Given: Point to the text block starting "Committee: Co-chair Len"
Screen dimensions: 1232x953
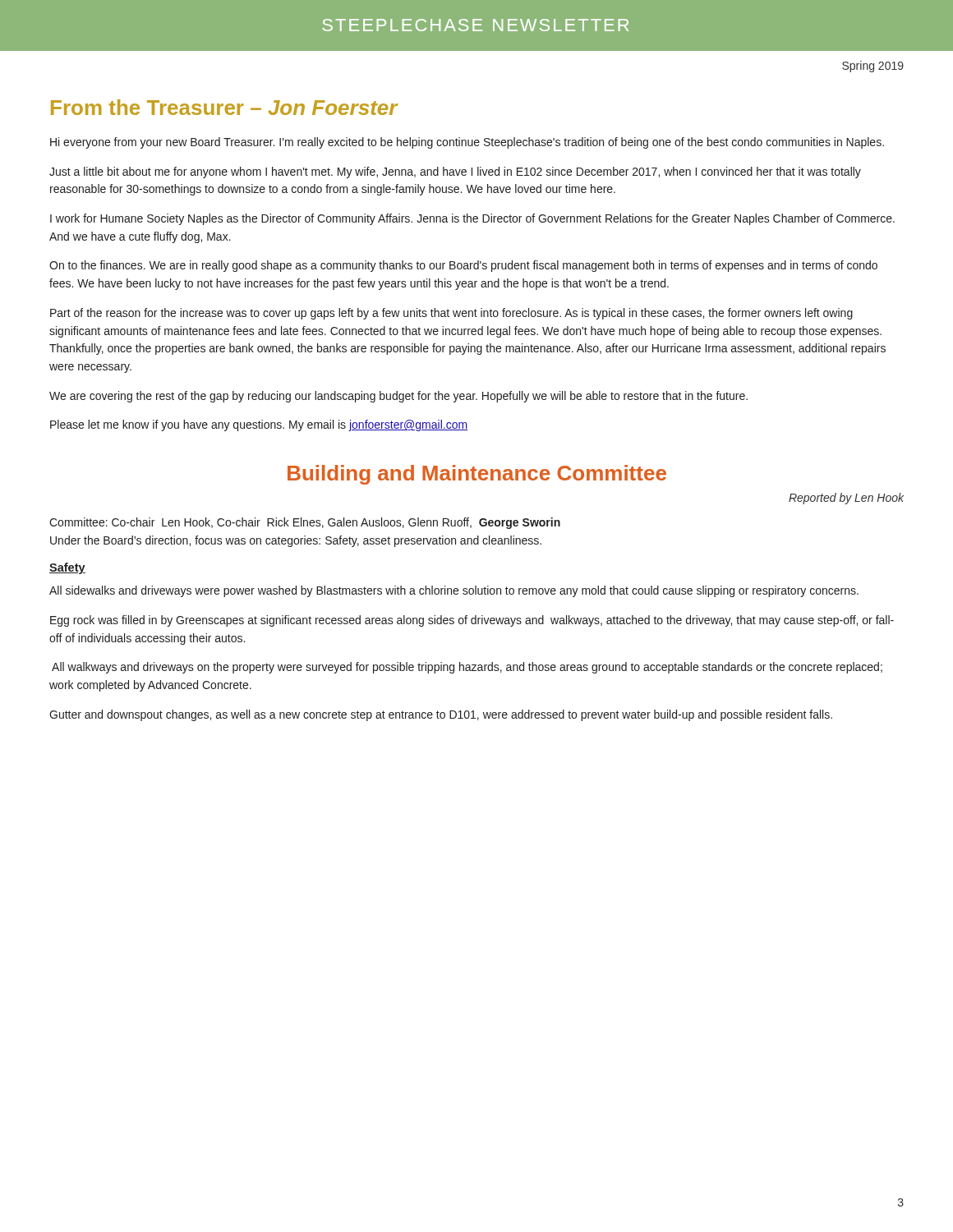Looking at the screenshot, I should click(x=305, y=531).
